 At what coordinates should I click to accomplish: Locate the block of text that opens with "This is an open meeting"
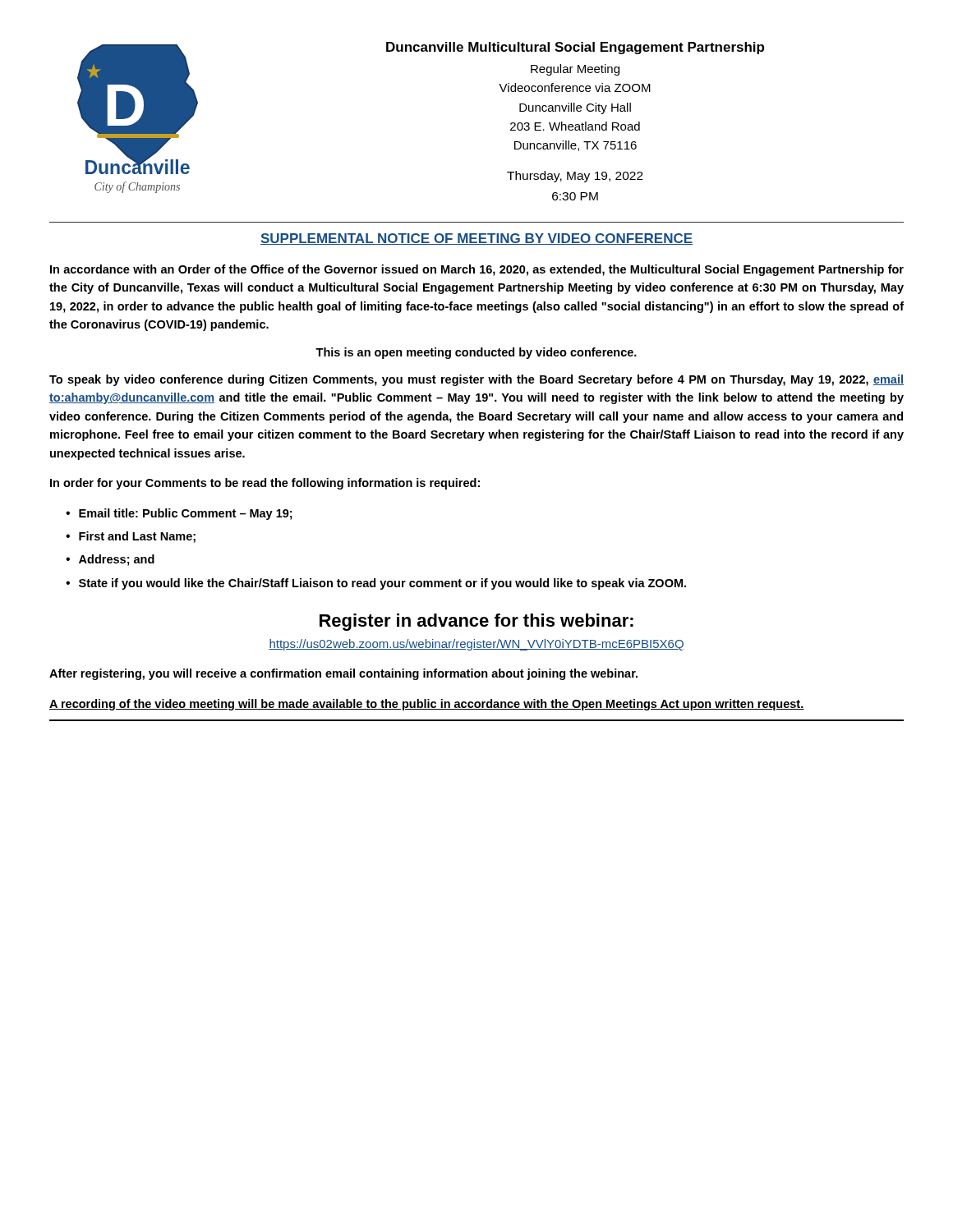coord(476,352)
